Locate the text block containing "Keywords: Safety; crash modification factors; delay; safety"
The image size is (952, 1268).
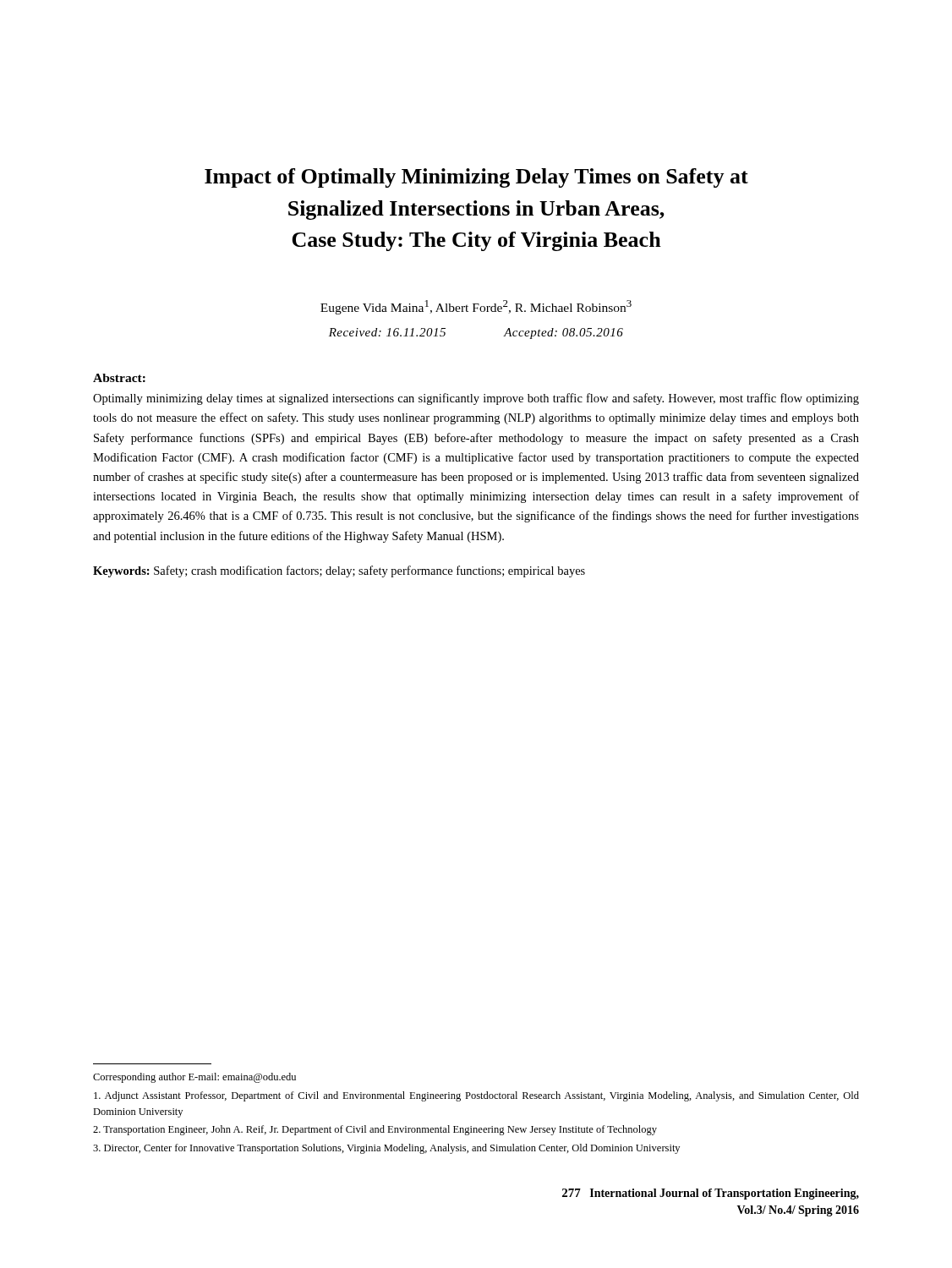coord(339,570)
